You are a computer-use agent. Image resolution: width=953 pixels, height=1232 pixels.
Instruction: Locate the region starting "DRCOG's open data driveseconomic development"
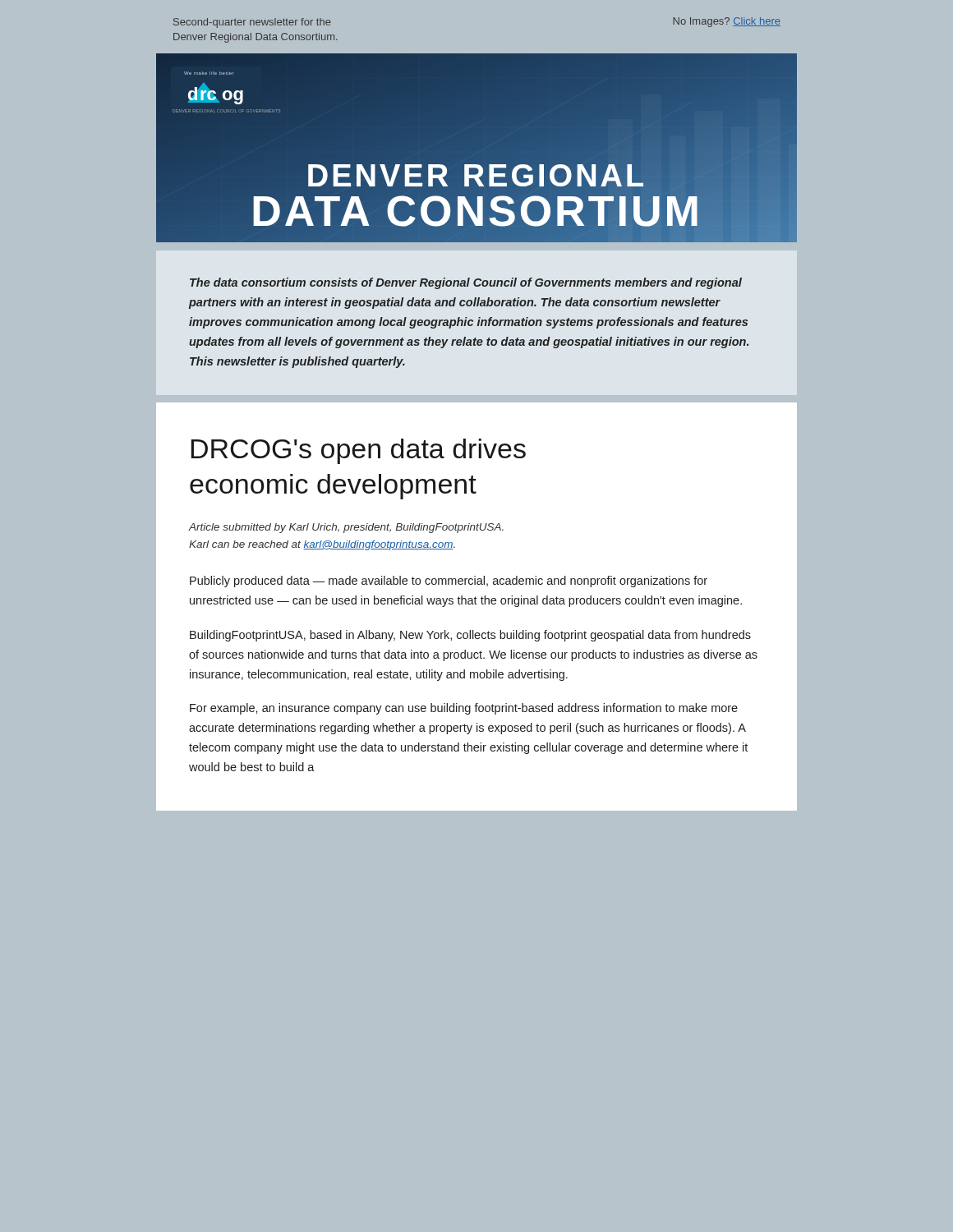[358, 466]
